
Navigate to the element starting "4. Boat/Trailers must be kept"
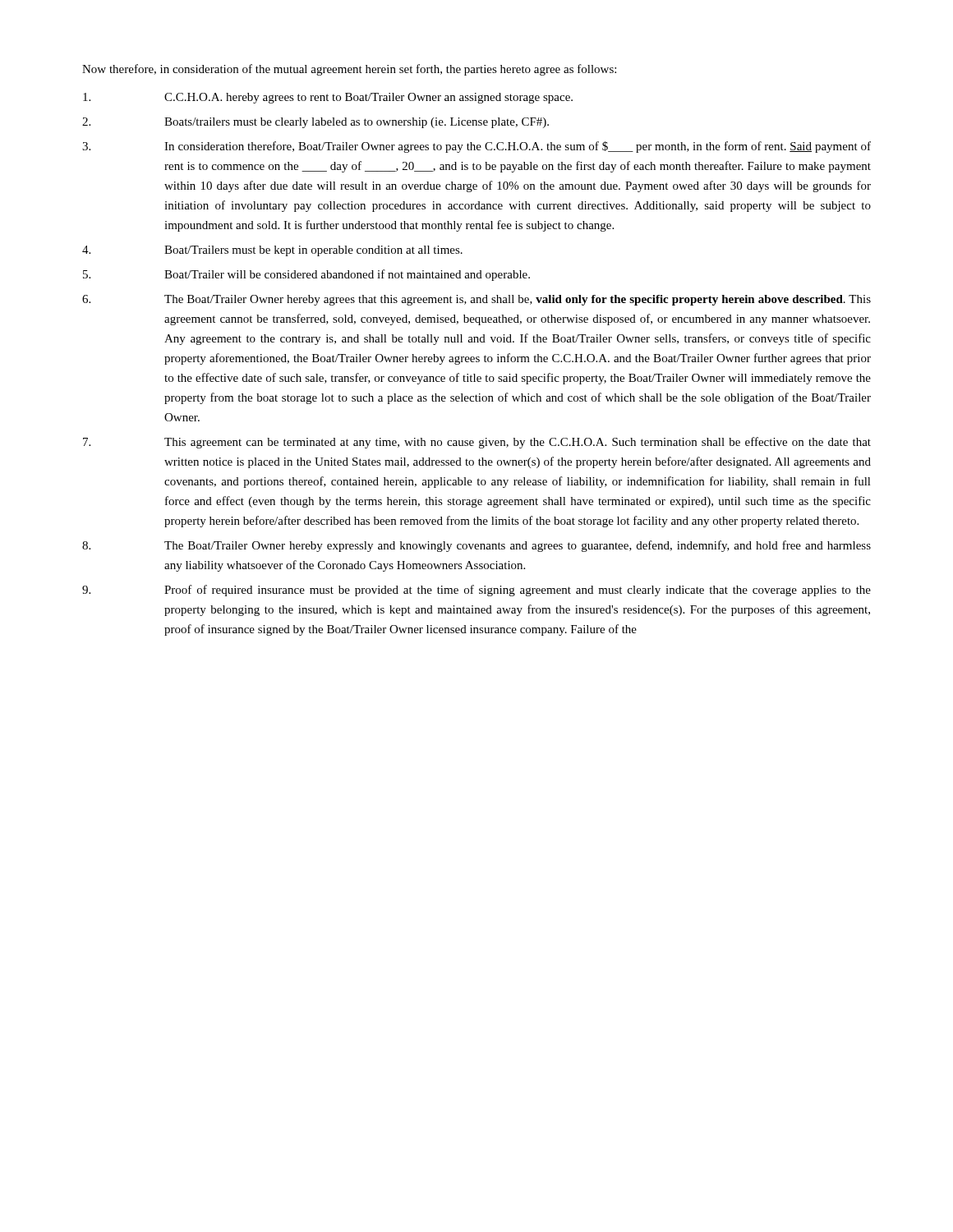[272, 251]
